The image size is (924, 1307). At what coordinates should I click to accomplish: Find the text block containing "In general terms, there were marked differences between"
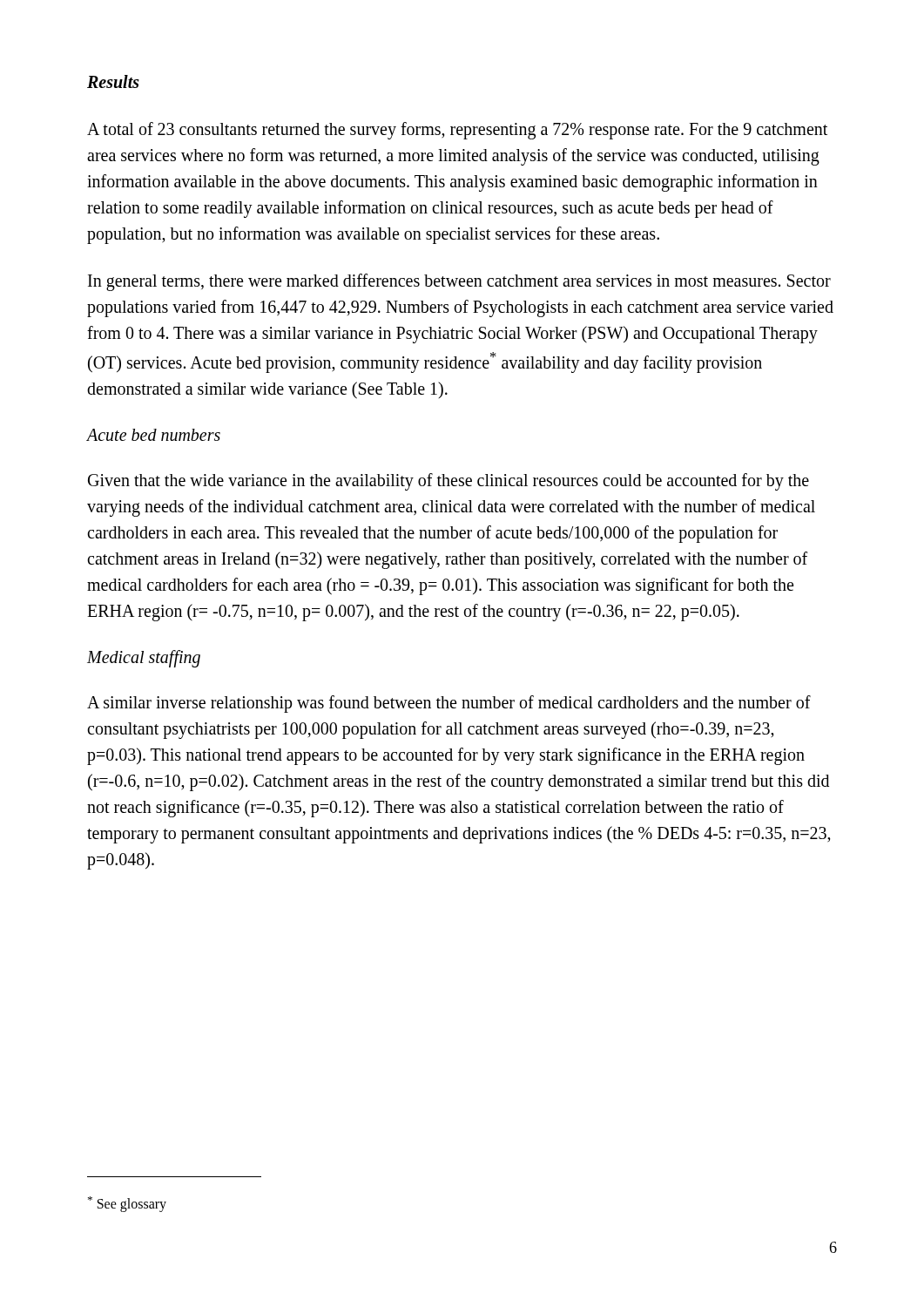click(x=462, y=334)
